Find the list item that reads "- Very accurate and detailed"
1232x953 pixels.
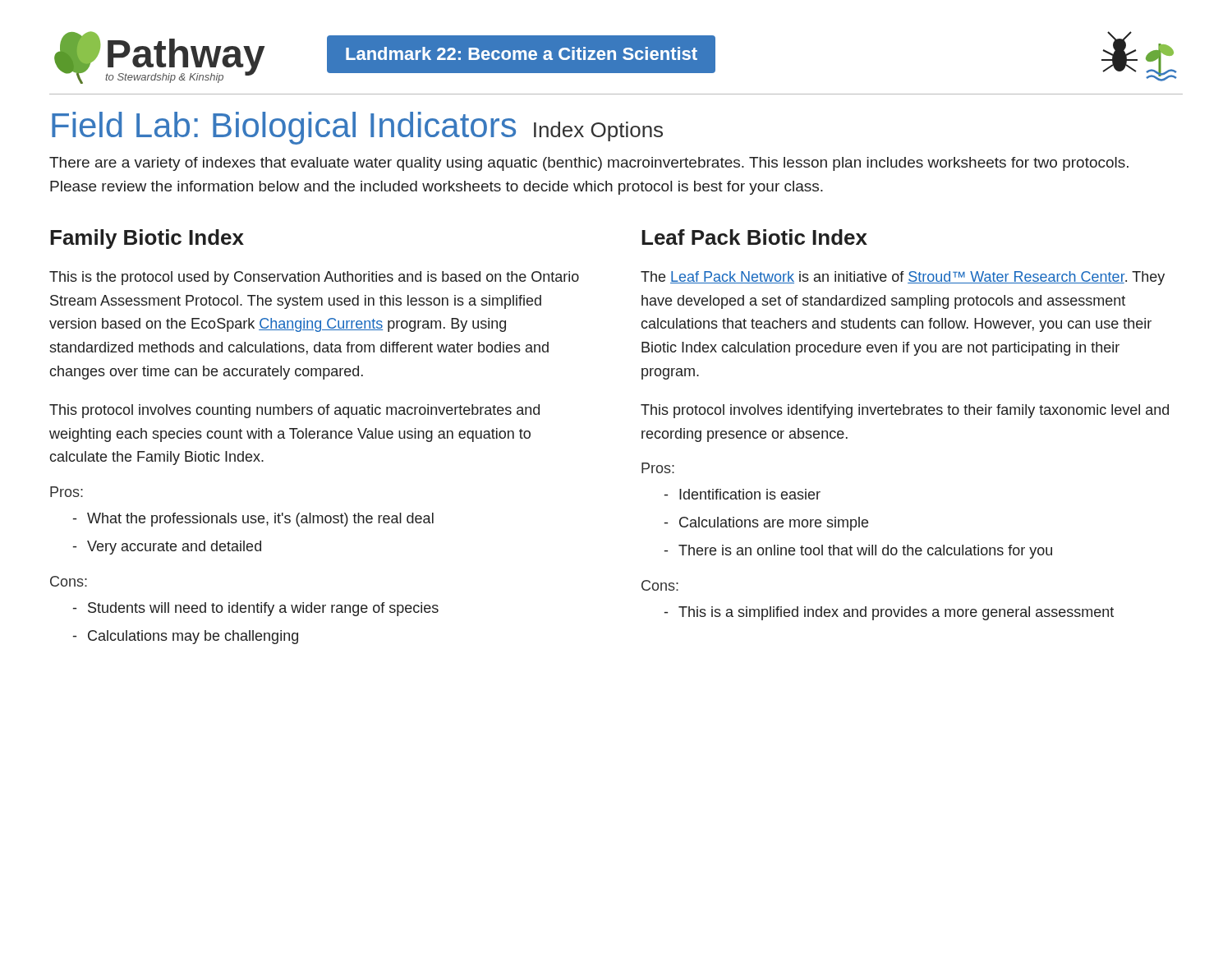pos(167,548)
